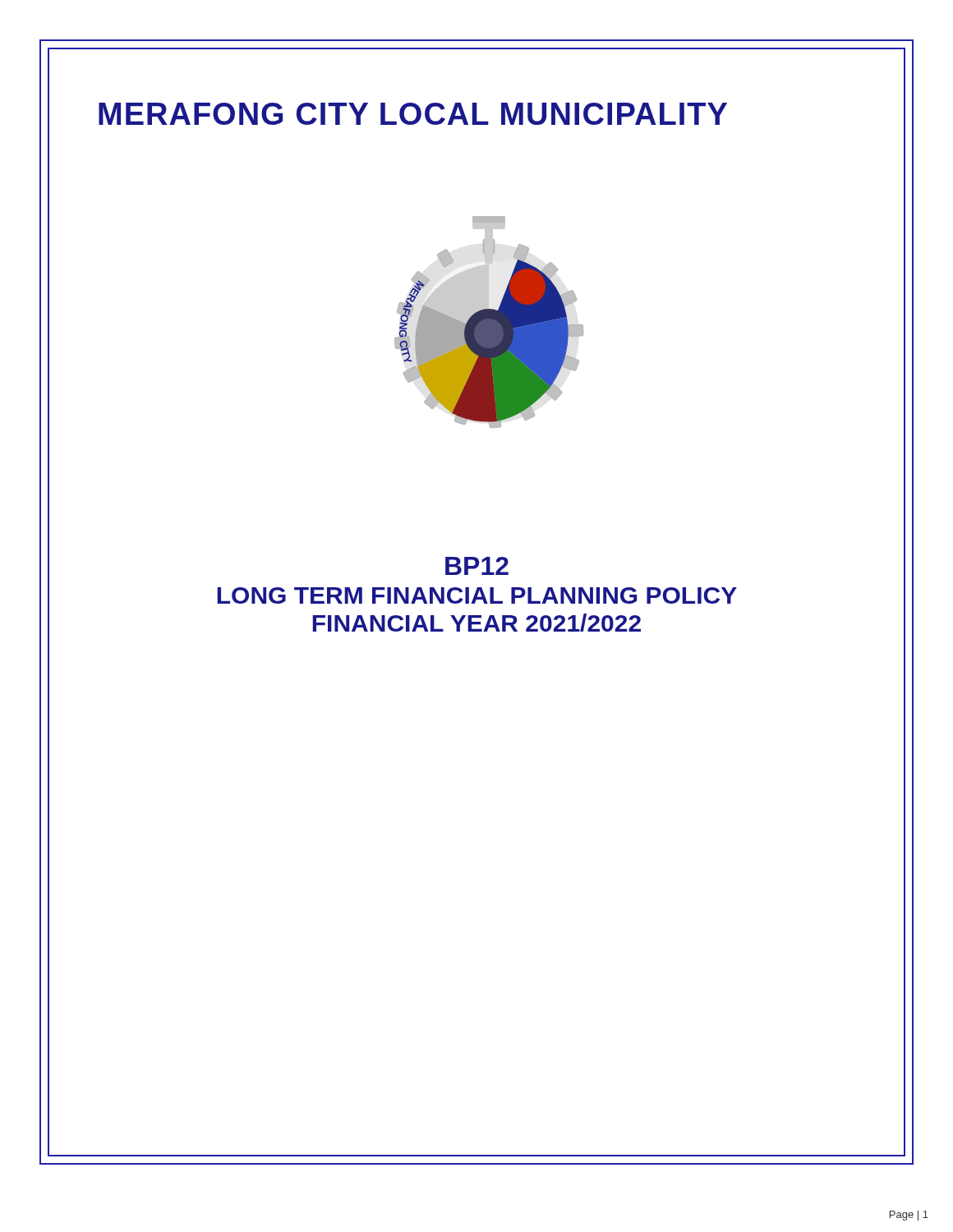953x1232 pixels.
Task: Select the logo
Action: (x=476, y=325)
